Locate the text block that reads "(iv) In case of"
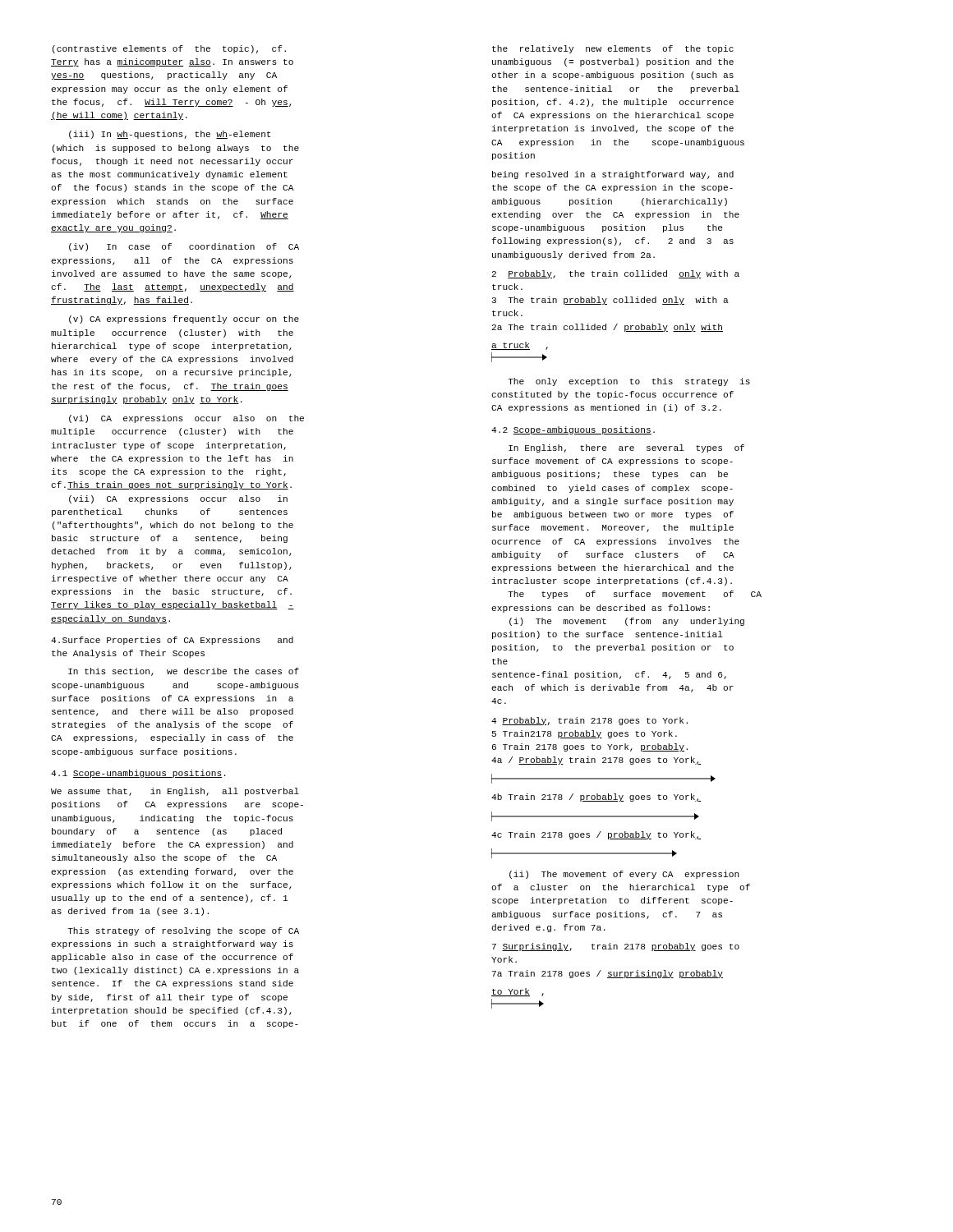The width and height of the screenshot is (953, 1232). click(175, 274)
